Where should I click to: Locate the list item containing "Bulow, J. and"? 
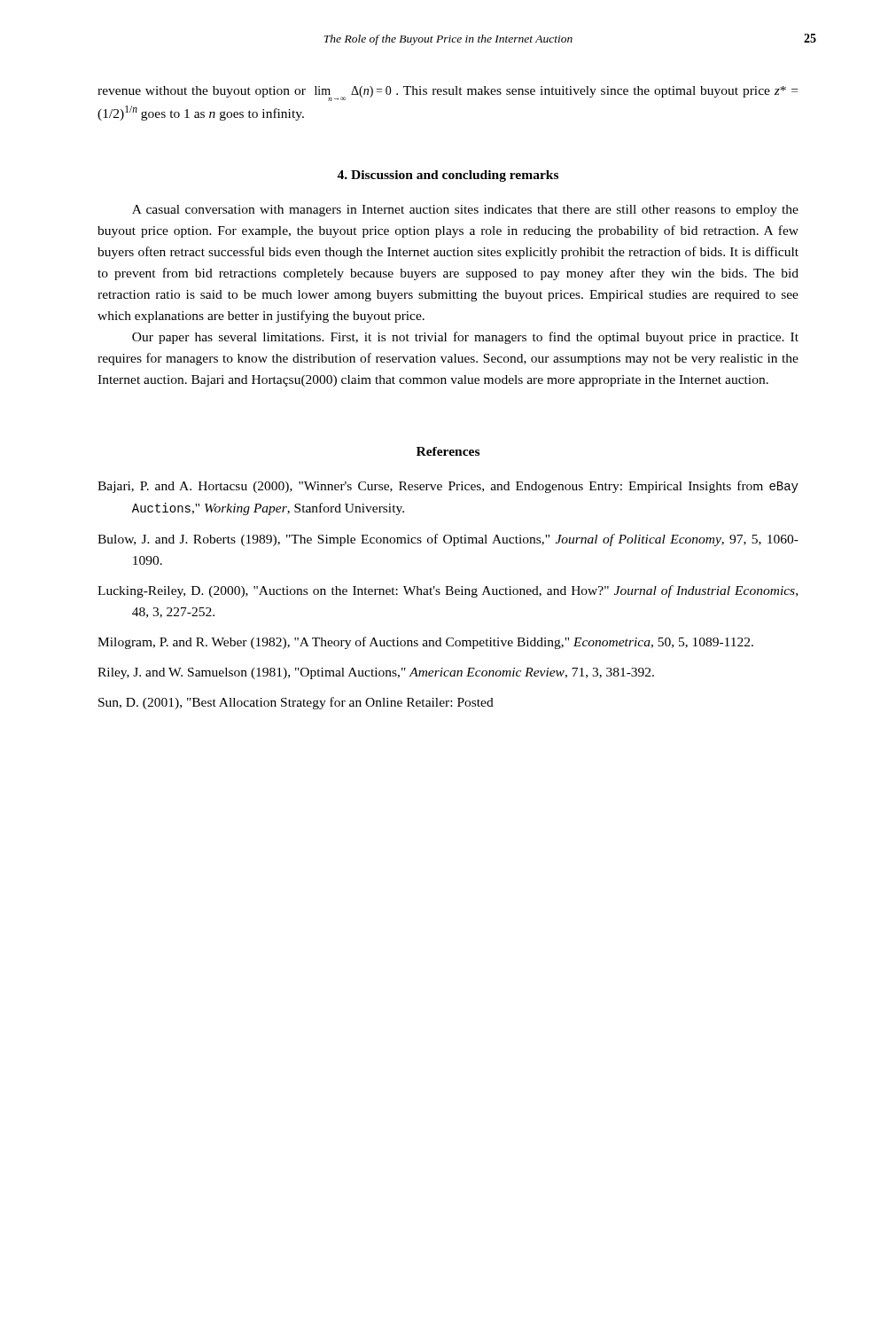(448, 549)
